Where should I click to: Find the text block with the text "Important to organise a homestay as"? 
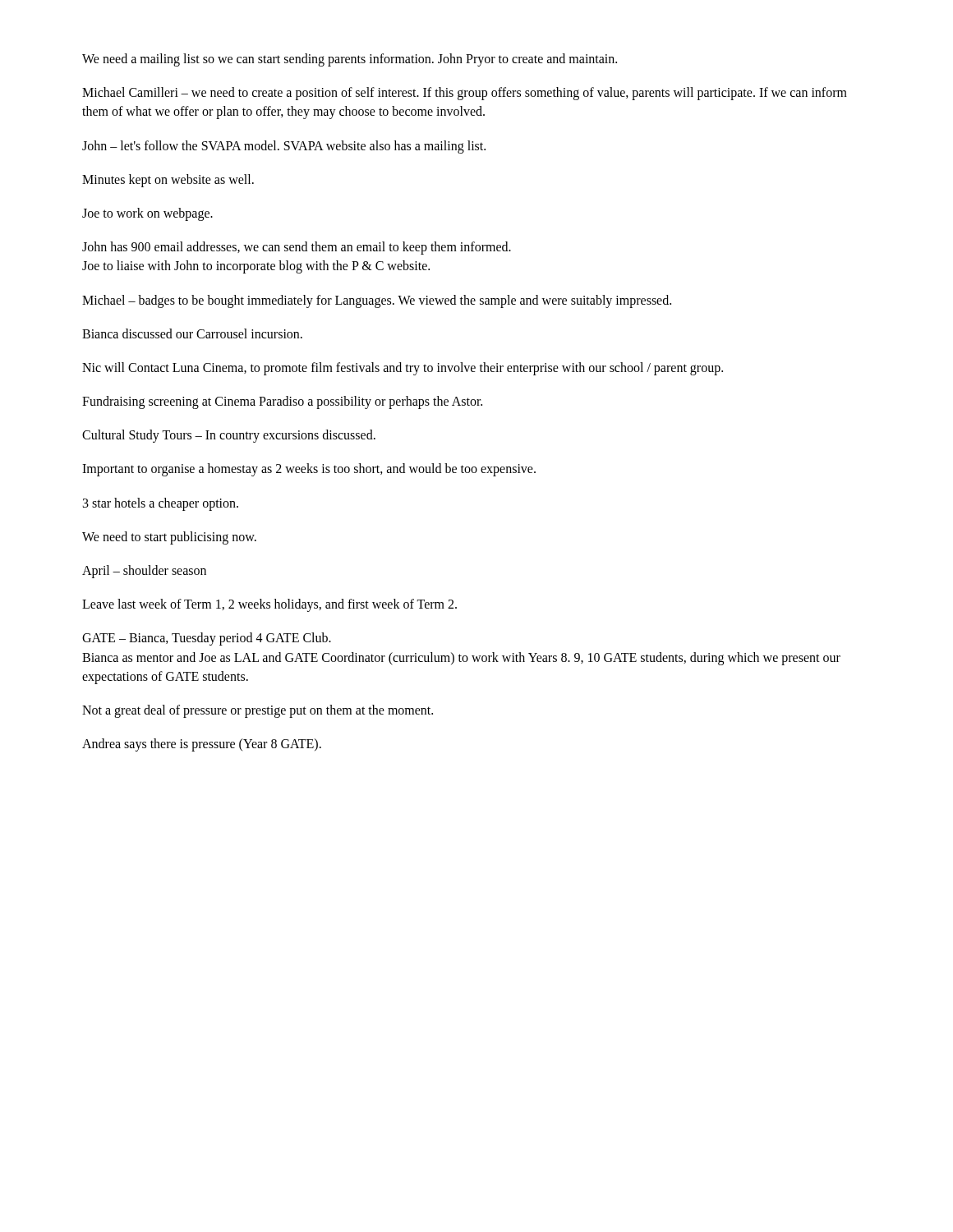[x=309, y=469]
